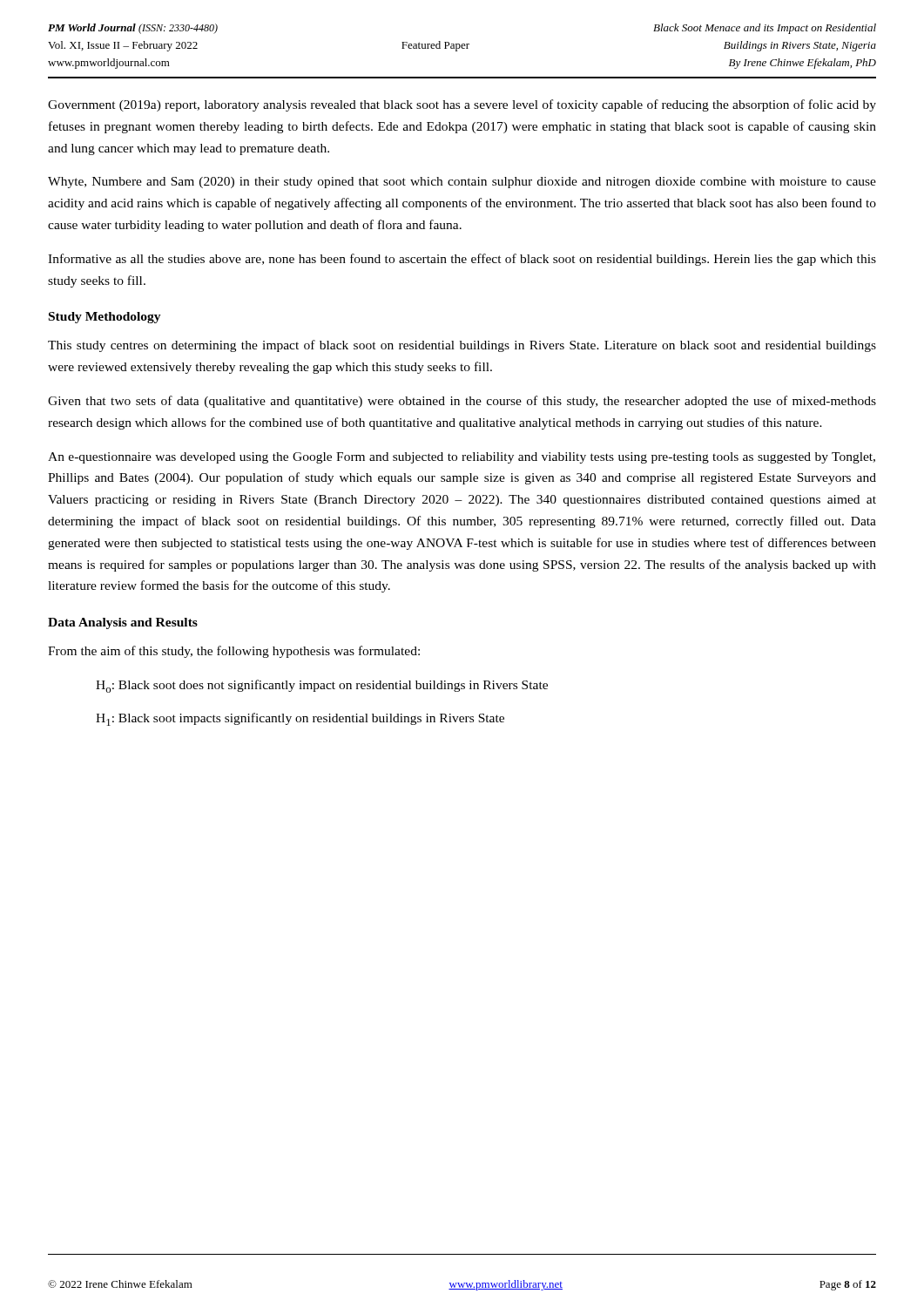Locate the text block containing "Informative as all the studies above are,"
Screen dimensions: 1307x924
[462, 269]
